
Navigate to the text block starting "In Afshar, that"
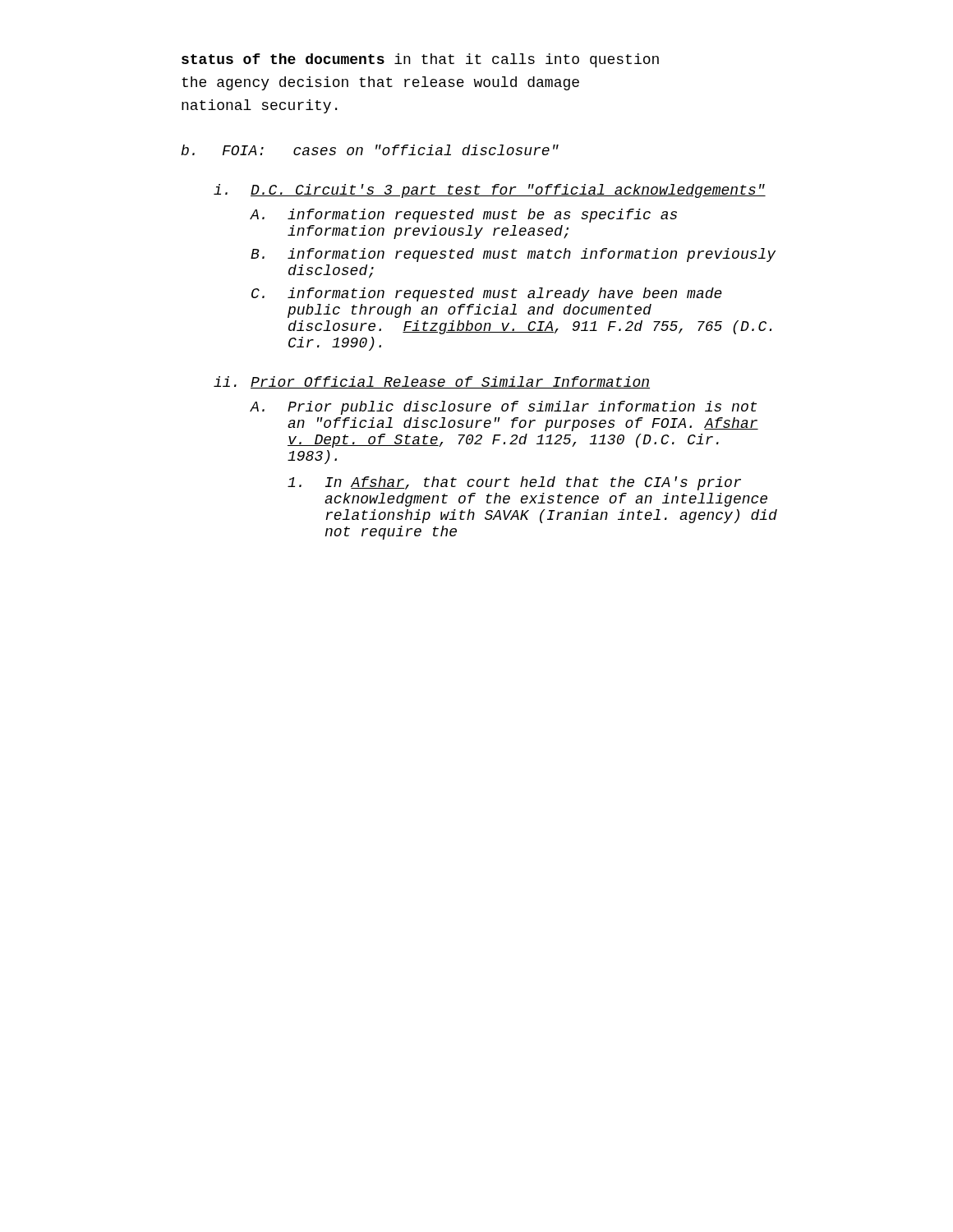click(x=534, y=507)
